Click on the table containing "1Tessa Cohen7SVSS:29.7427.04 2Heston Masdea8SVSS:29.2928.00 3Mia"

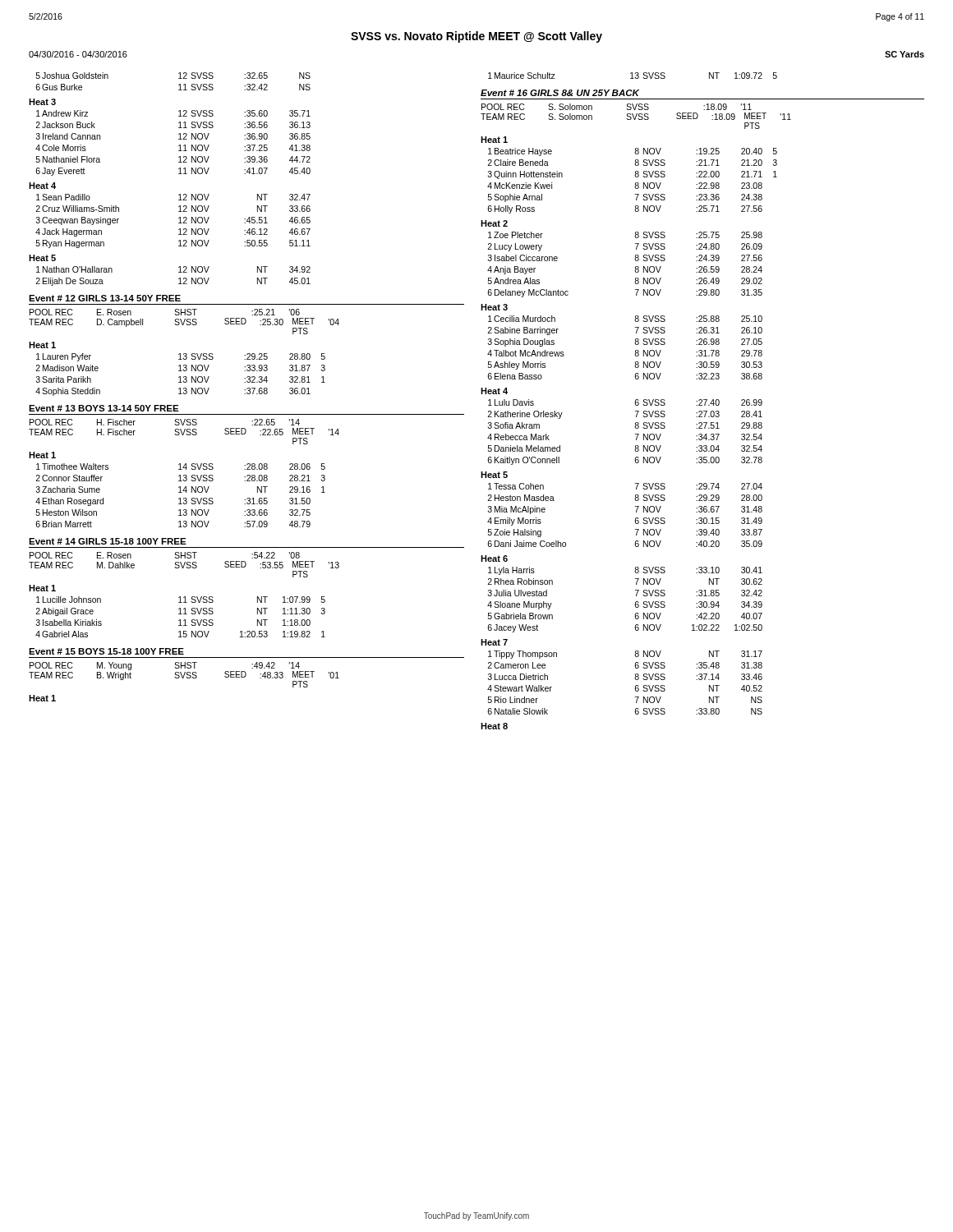(x=702, y=515)
